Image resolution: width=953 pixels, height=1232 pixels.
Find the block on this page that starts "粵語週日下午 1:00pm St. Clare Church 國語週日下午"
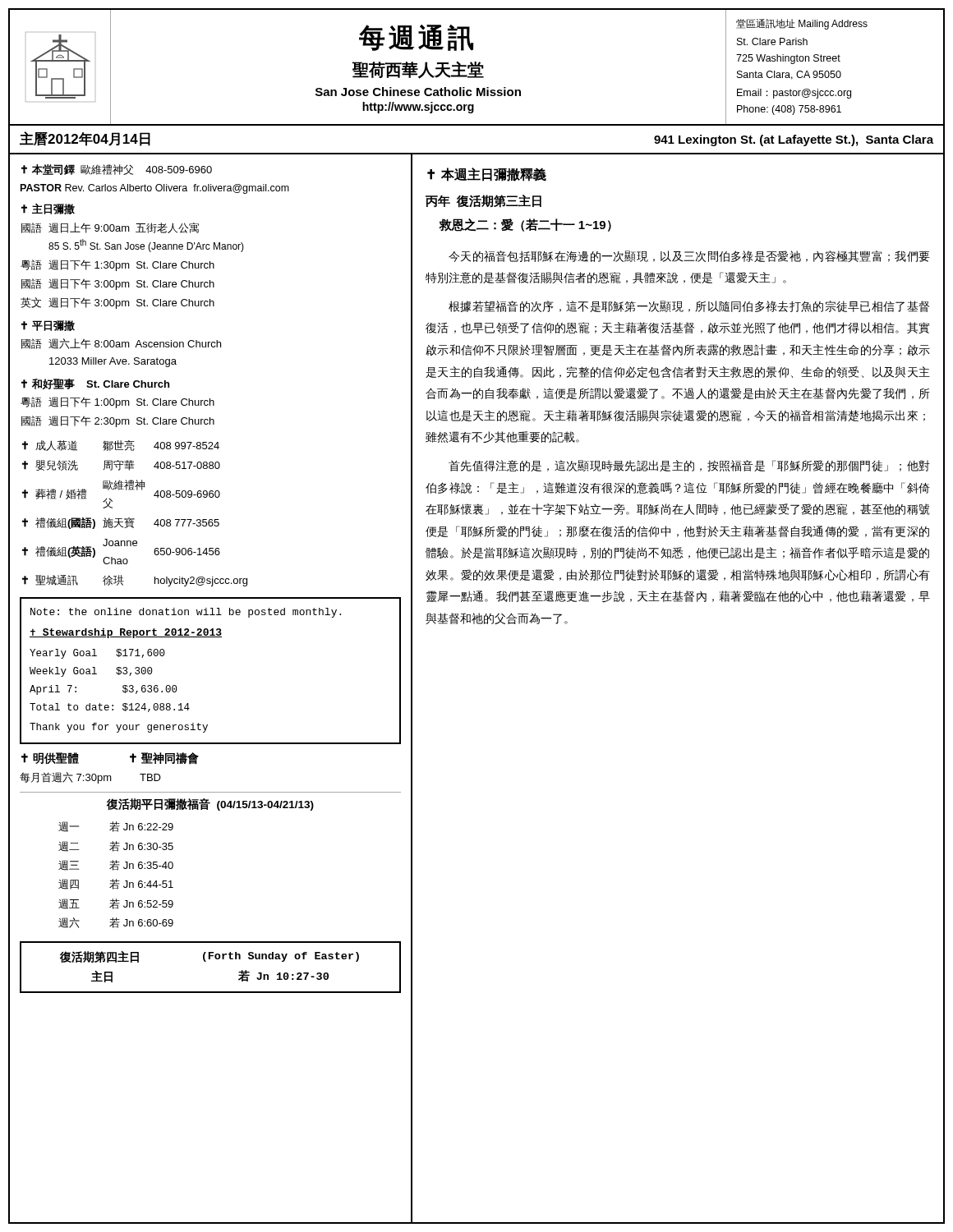click(210, 412)
